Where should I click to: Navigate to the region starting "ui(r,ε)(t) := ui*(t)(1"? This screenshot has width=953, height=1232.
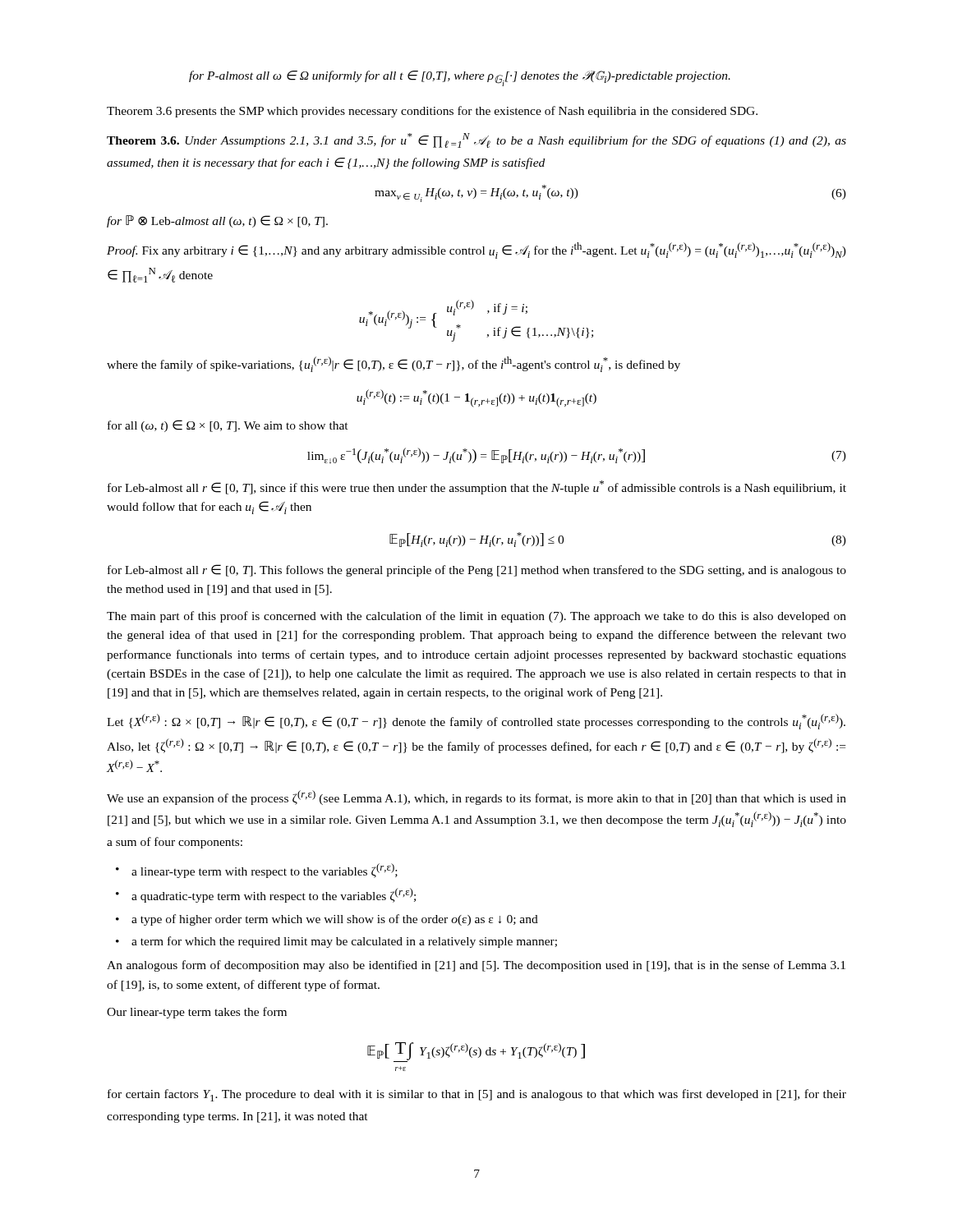point(476,397)
